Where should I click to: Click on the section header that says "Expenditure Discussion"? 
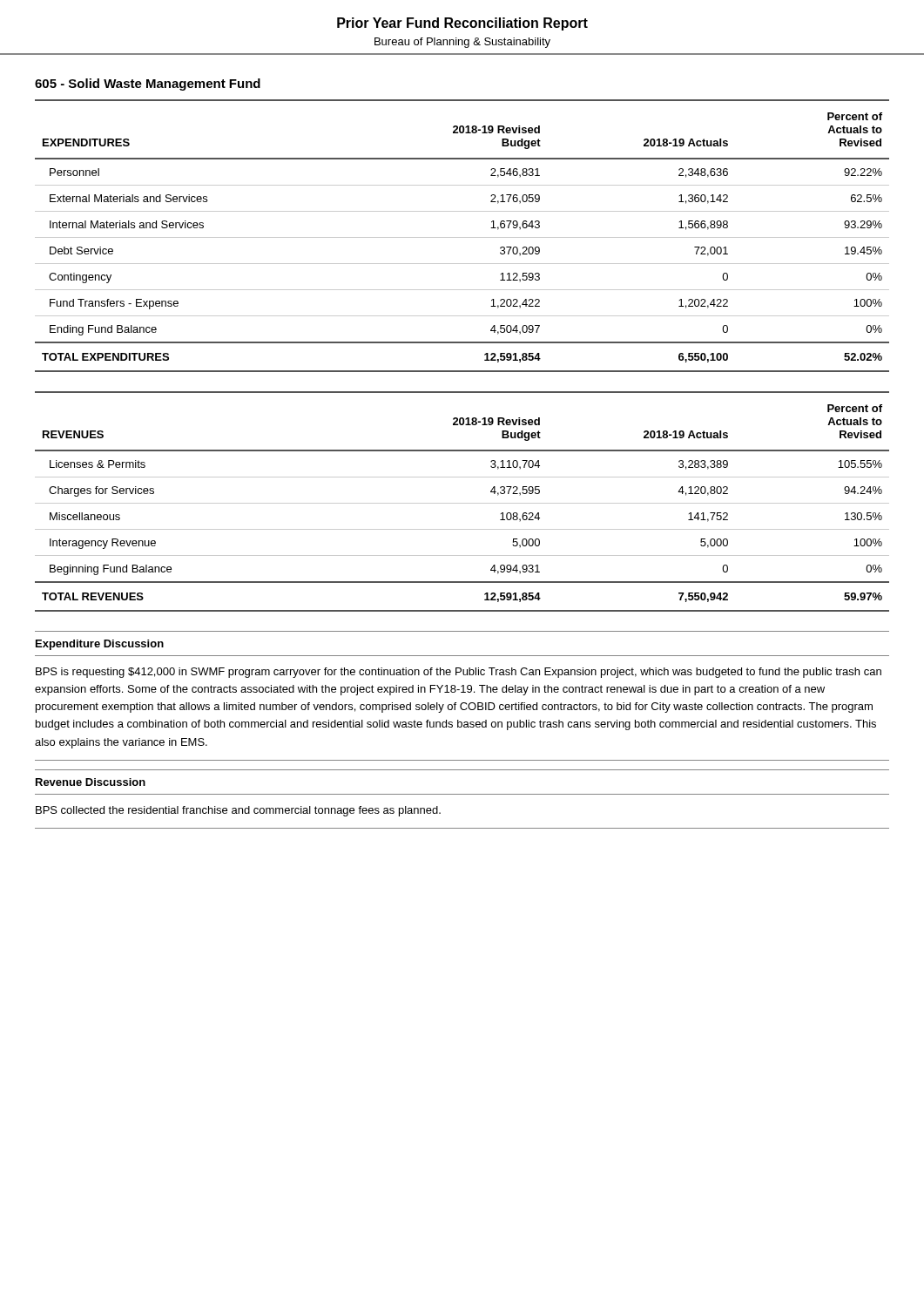point(99,643)
